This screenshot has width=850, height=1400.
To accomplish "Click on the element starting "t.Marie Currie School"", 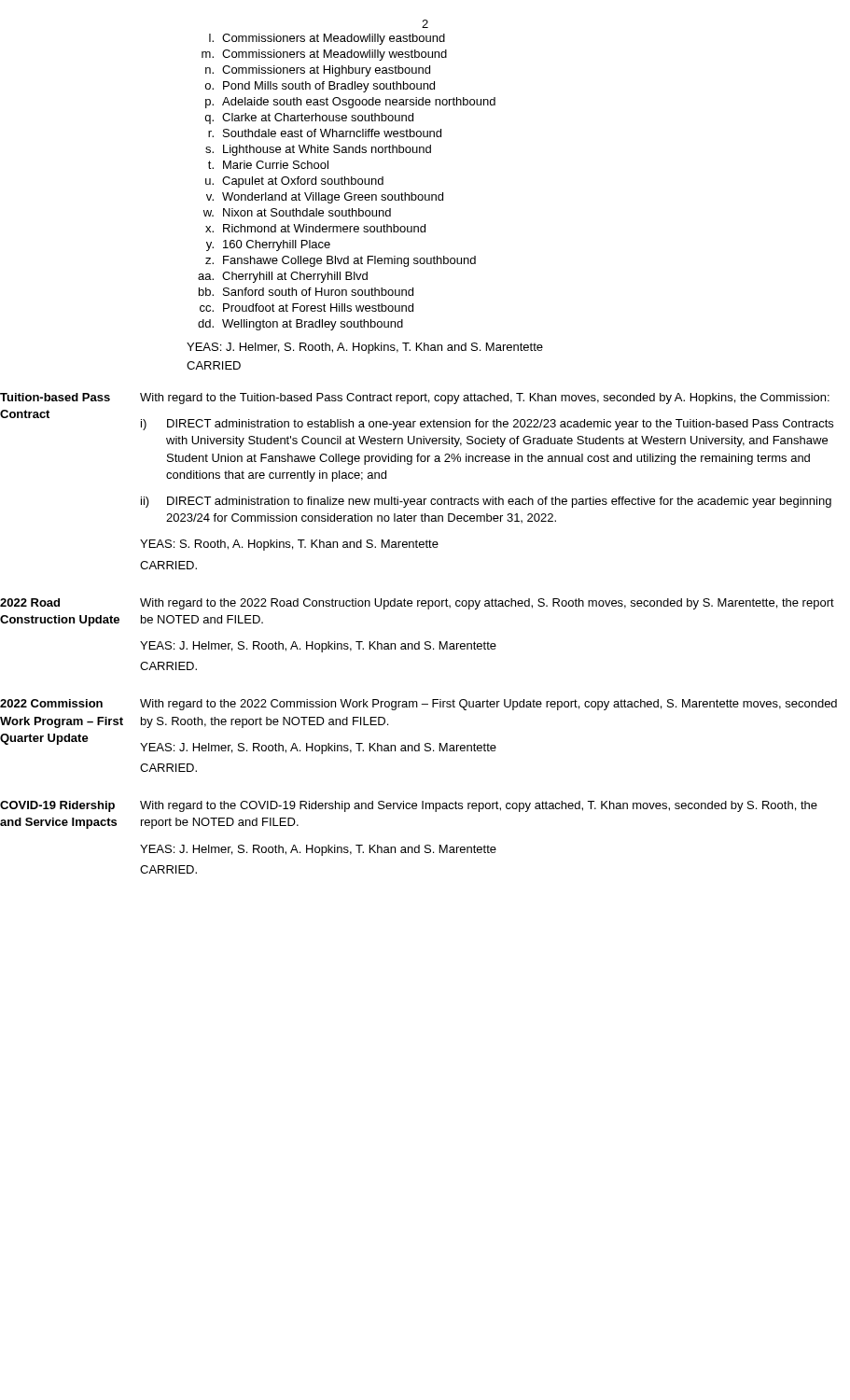I will pos(258,165).
